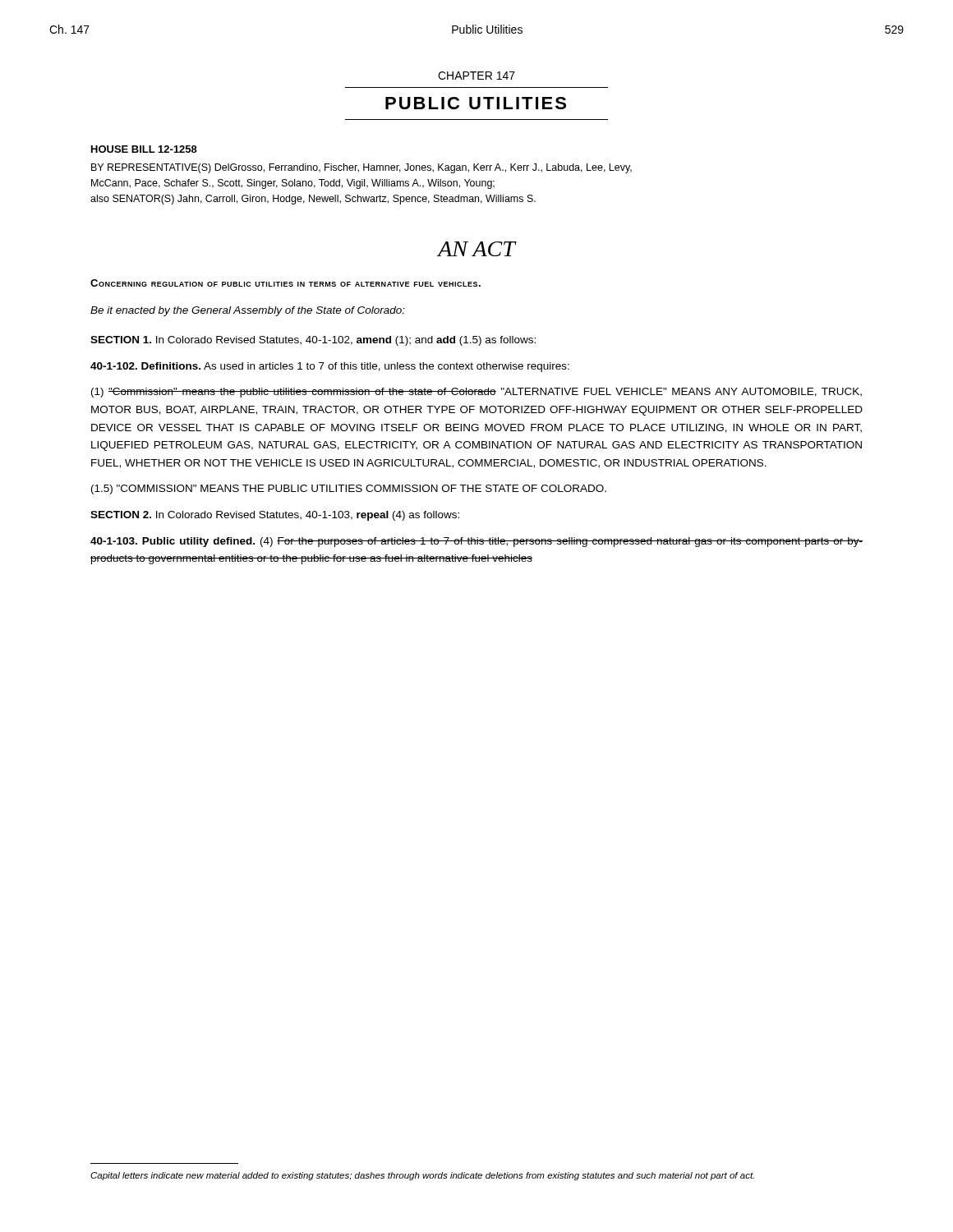Image resolution: width=953 pixels, height=1232 pixels.
Task: Find the text starting "(1.5) "COMMISSION" MEANS THE PUBLIC UTILITIES"
Action: [349, 489]
